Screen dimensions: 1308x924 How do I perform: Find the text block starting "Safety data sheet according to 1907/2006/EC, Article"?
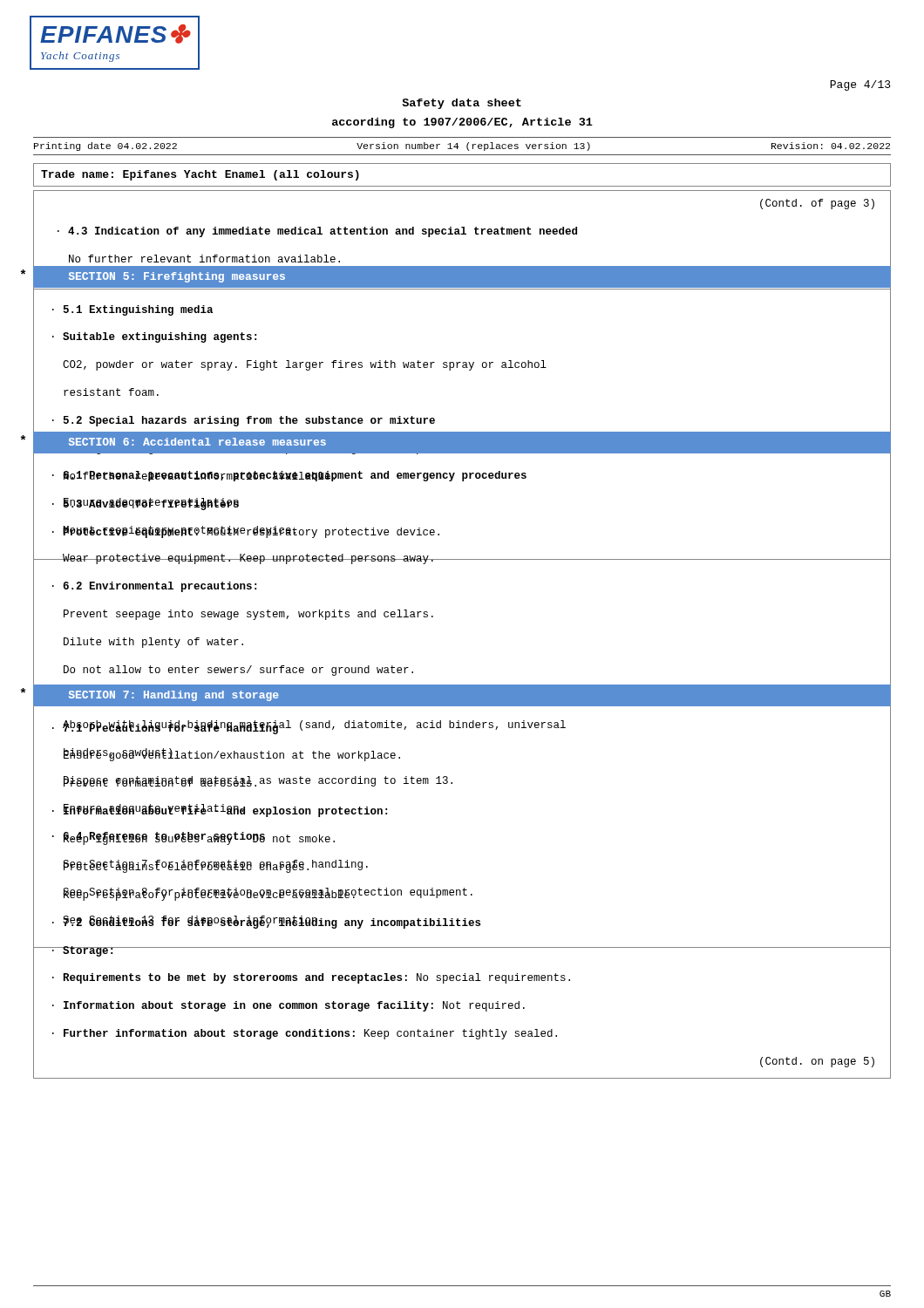point(462,114)
